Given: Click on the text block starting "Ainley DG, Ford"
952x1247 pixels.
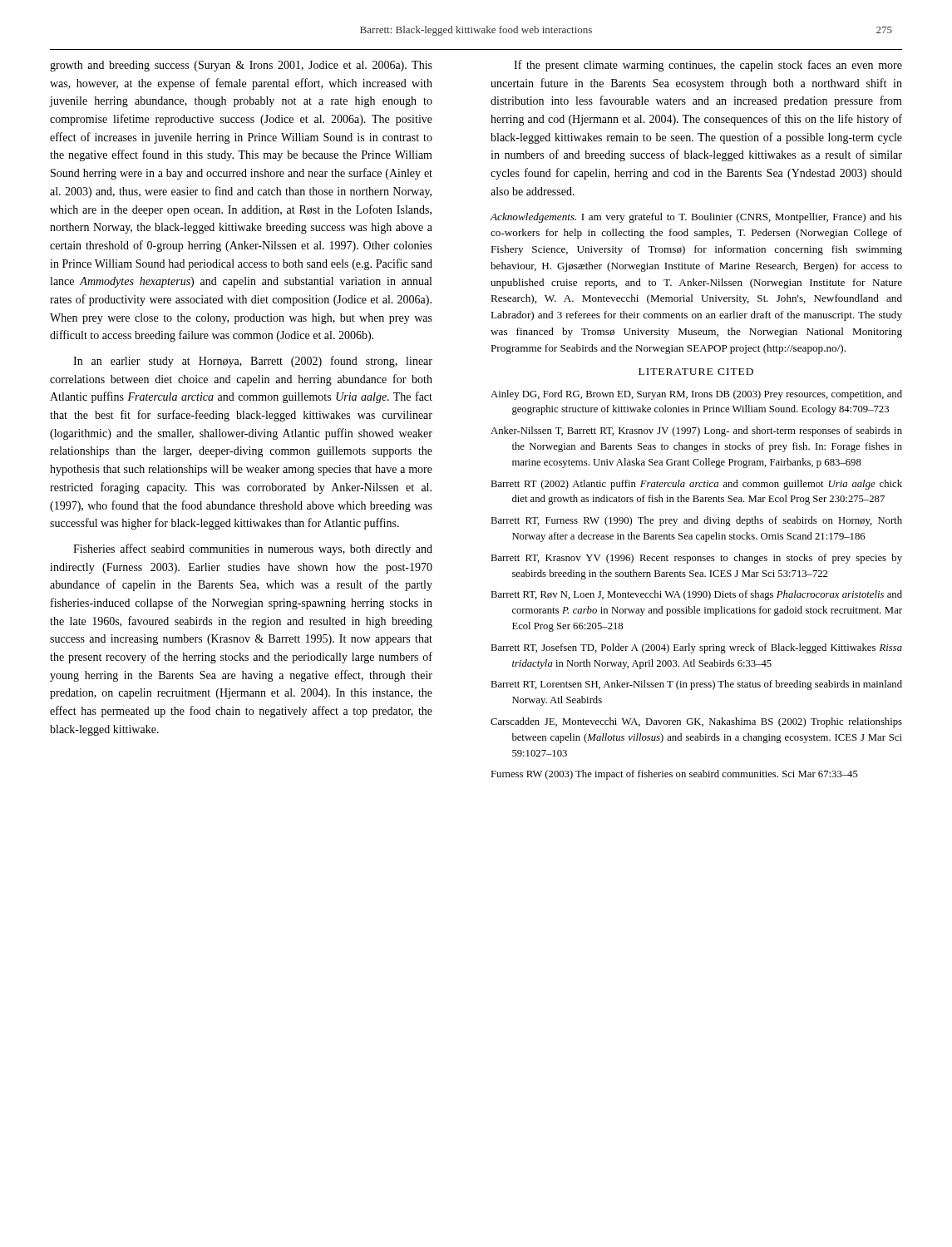Looking at the screenshot, I should coord(696,402).
